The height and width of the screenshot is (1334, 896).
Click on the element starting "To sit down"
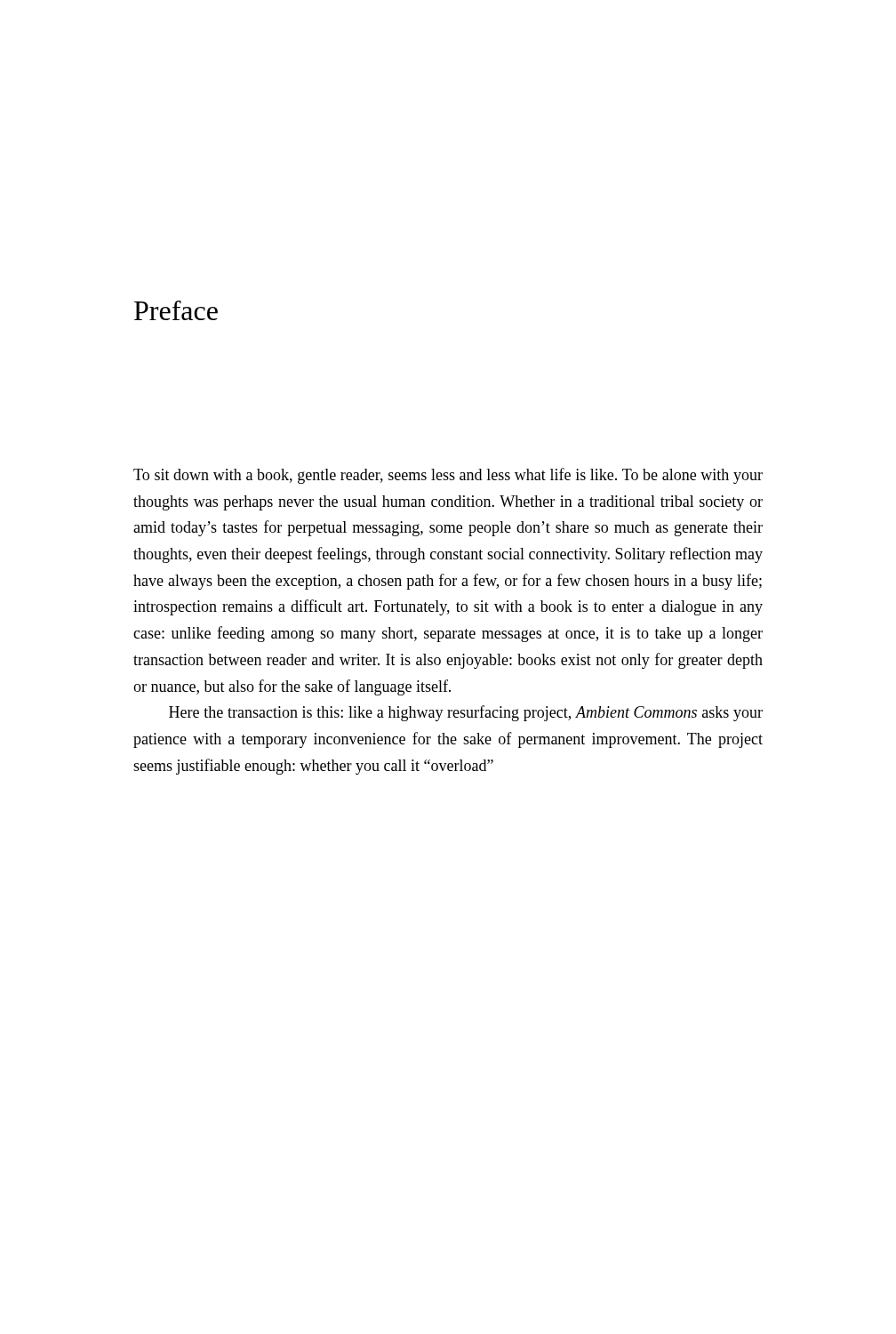click(x=448, y=621)
